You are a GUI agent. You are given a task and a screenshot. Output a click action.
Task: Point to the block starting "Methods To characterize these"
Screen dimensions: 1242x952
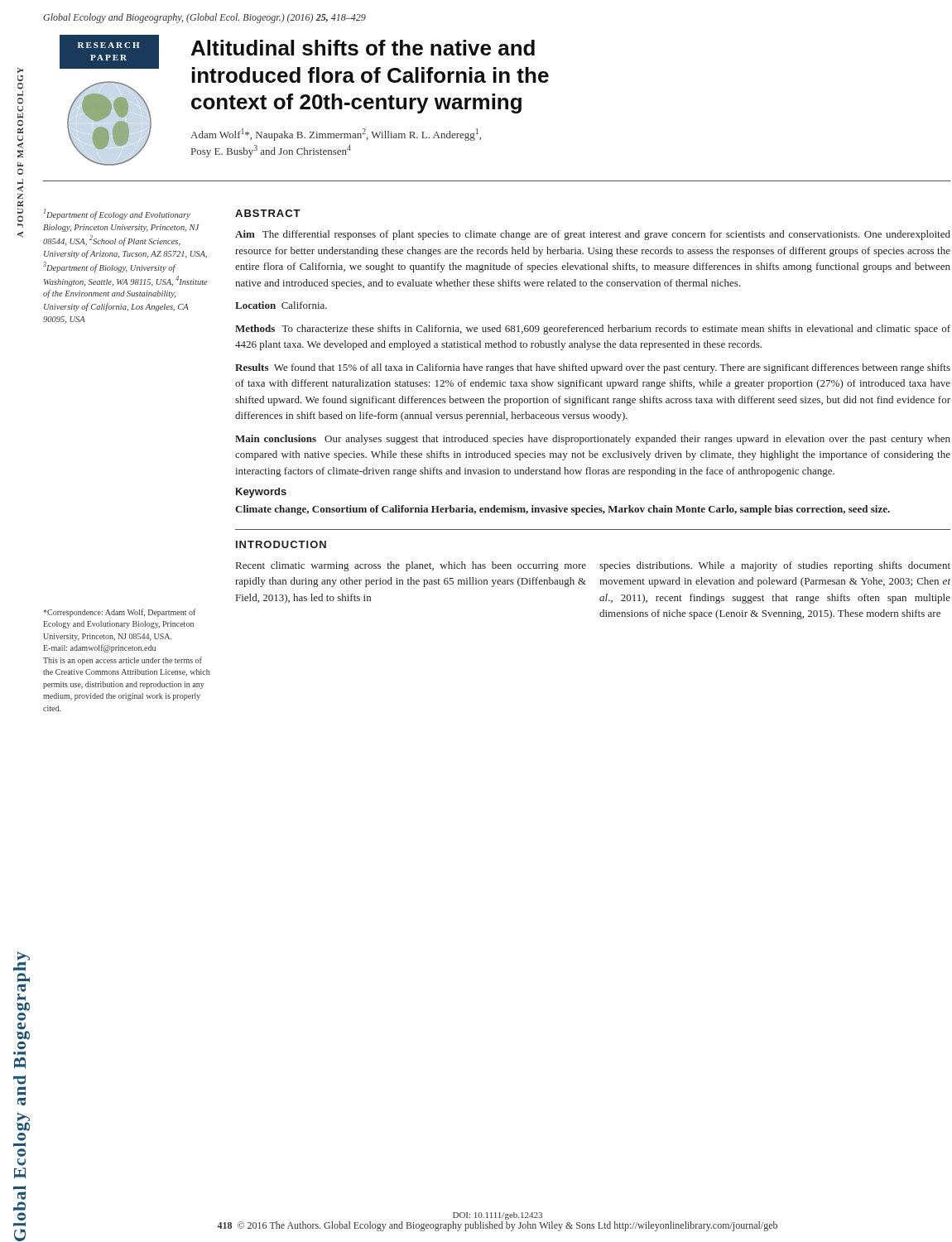click(x=593, y=336)
